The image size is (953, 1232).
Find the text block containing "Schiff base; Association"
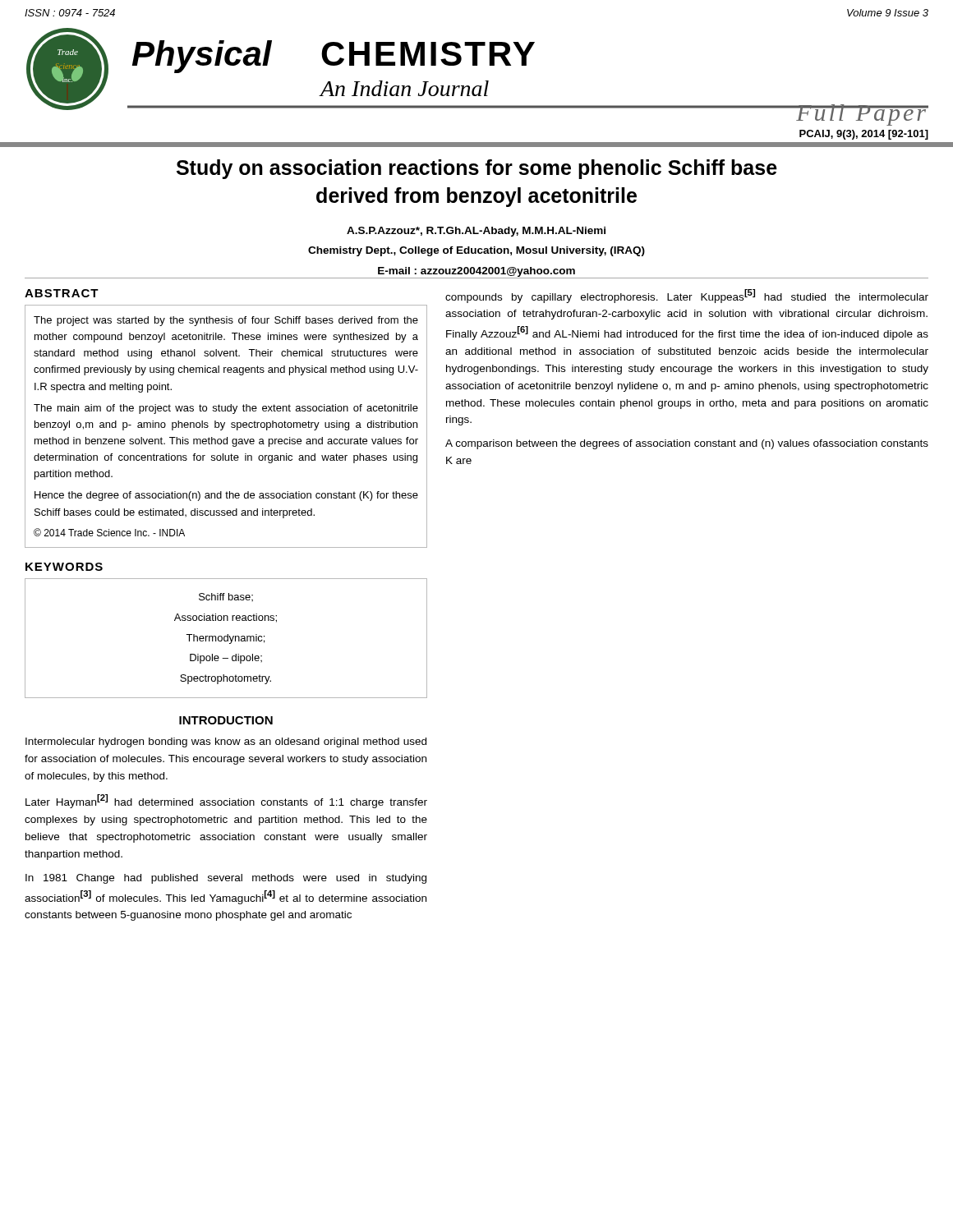coord(226,637)
